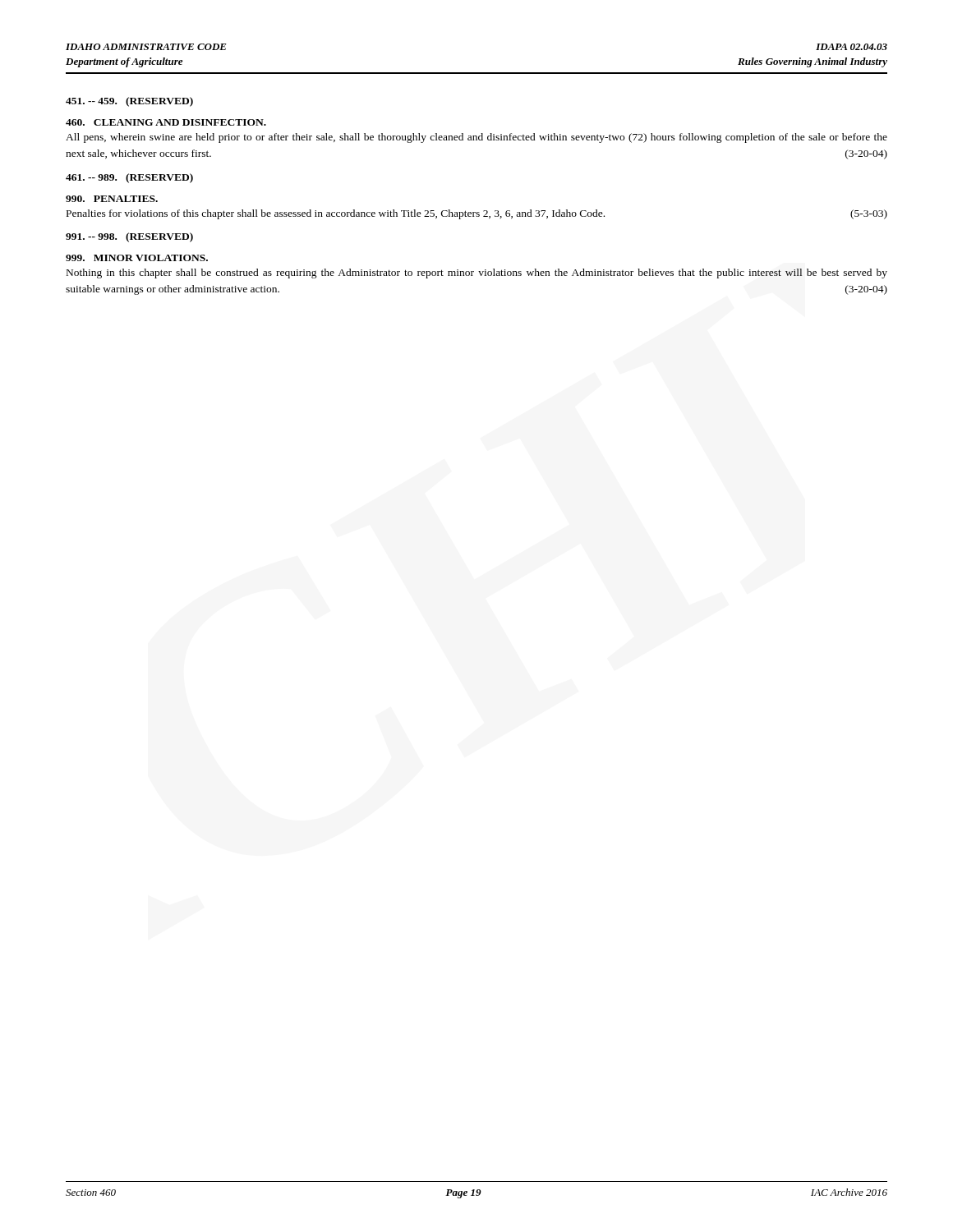Where does it say "999. MINOR VIOLATIONS."?
The height and width of the screenshot is (1232, 953).
[x=137, y=257]
